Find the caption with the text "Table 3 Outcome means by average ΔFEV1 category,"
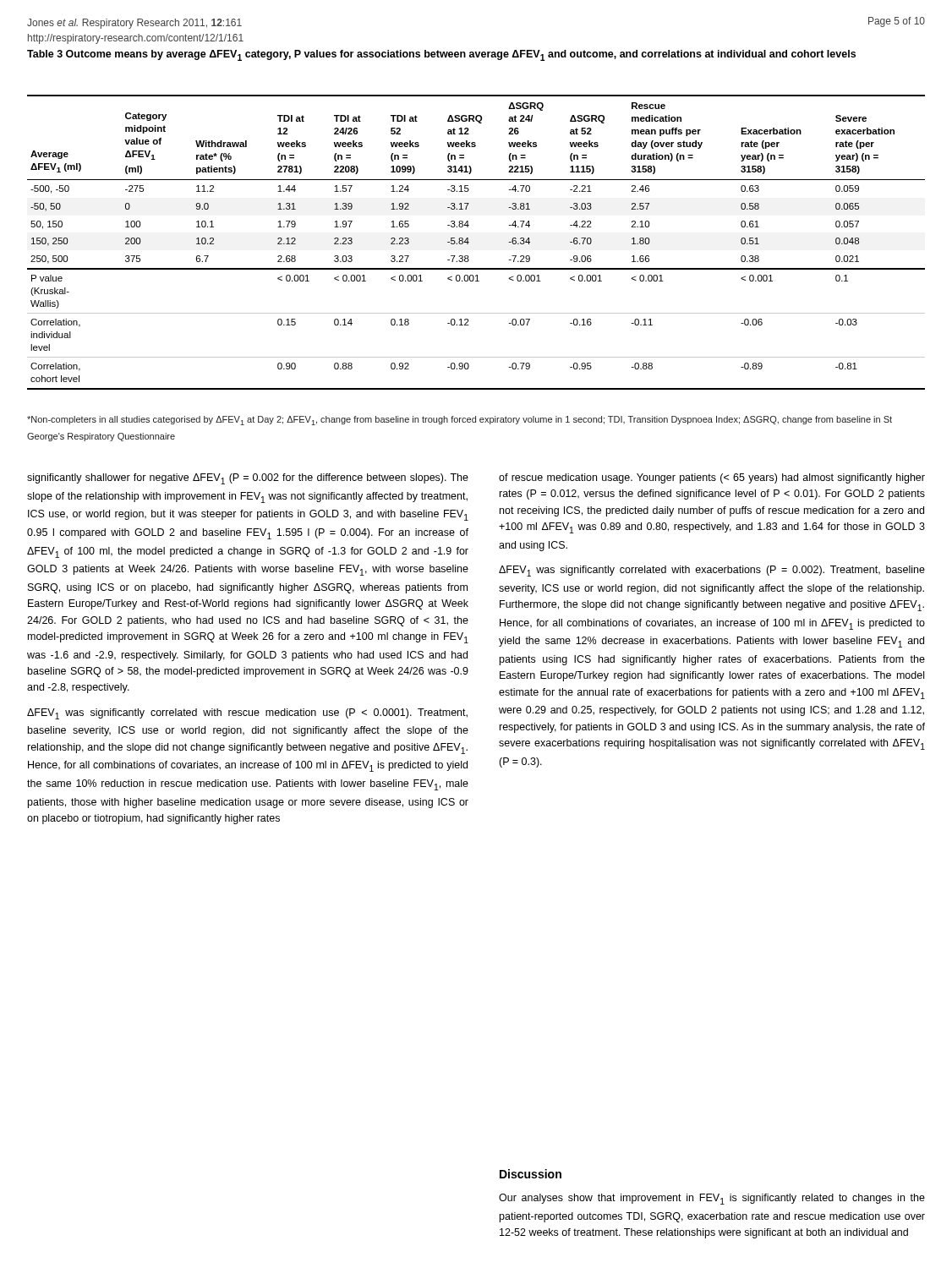The height and width of the screenshot is (1268, 952). tap(442, 55)
